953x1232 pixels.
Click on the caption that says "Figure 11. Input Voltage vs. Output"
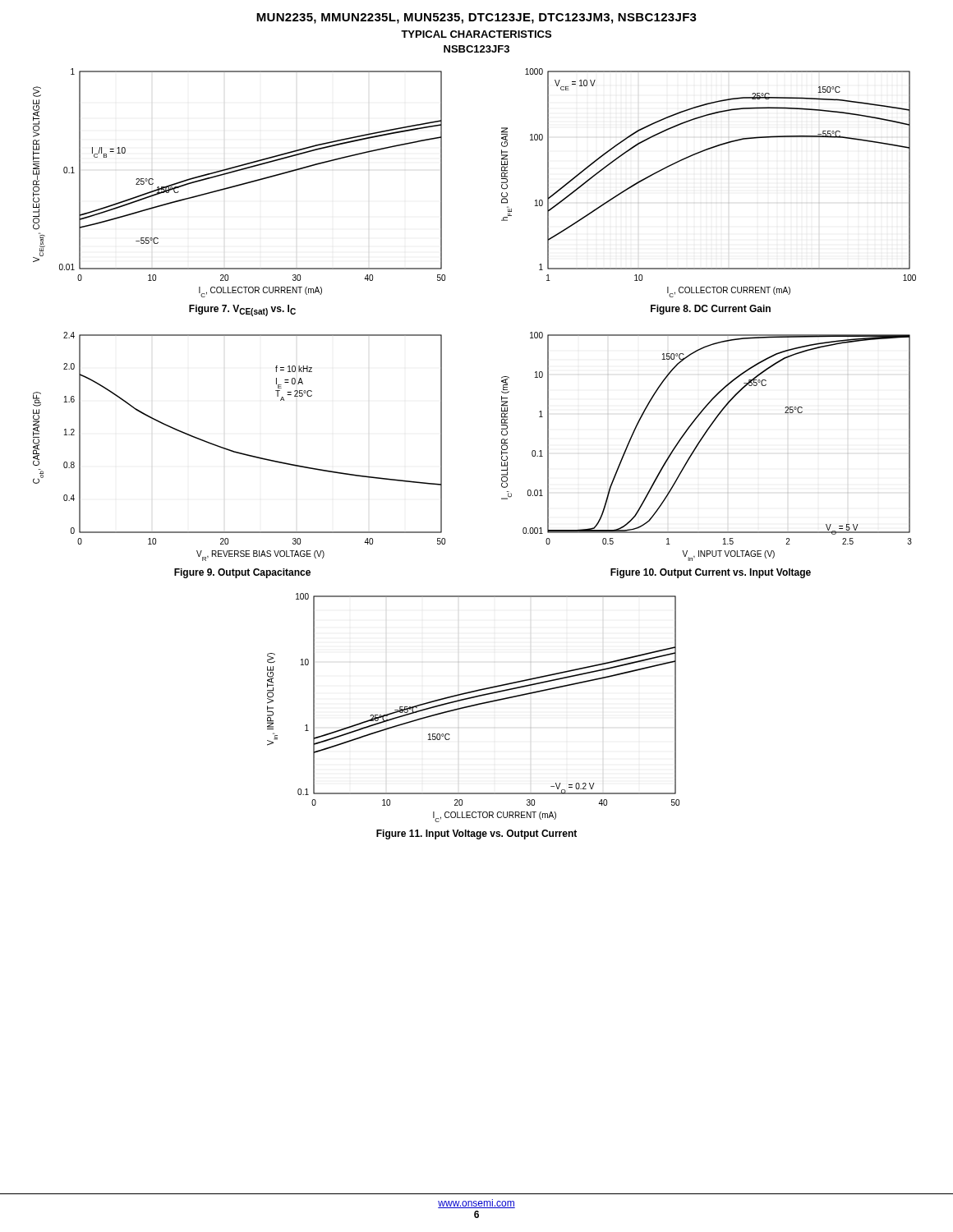tap(476, 833)
